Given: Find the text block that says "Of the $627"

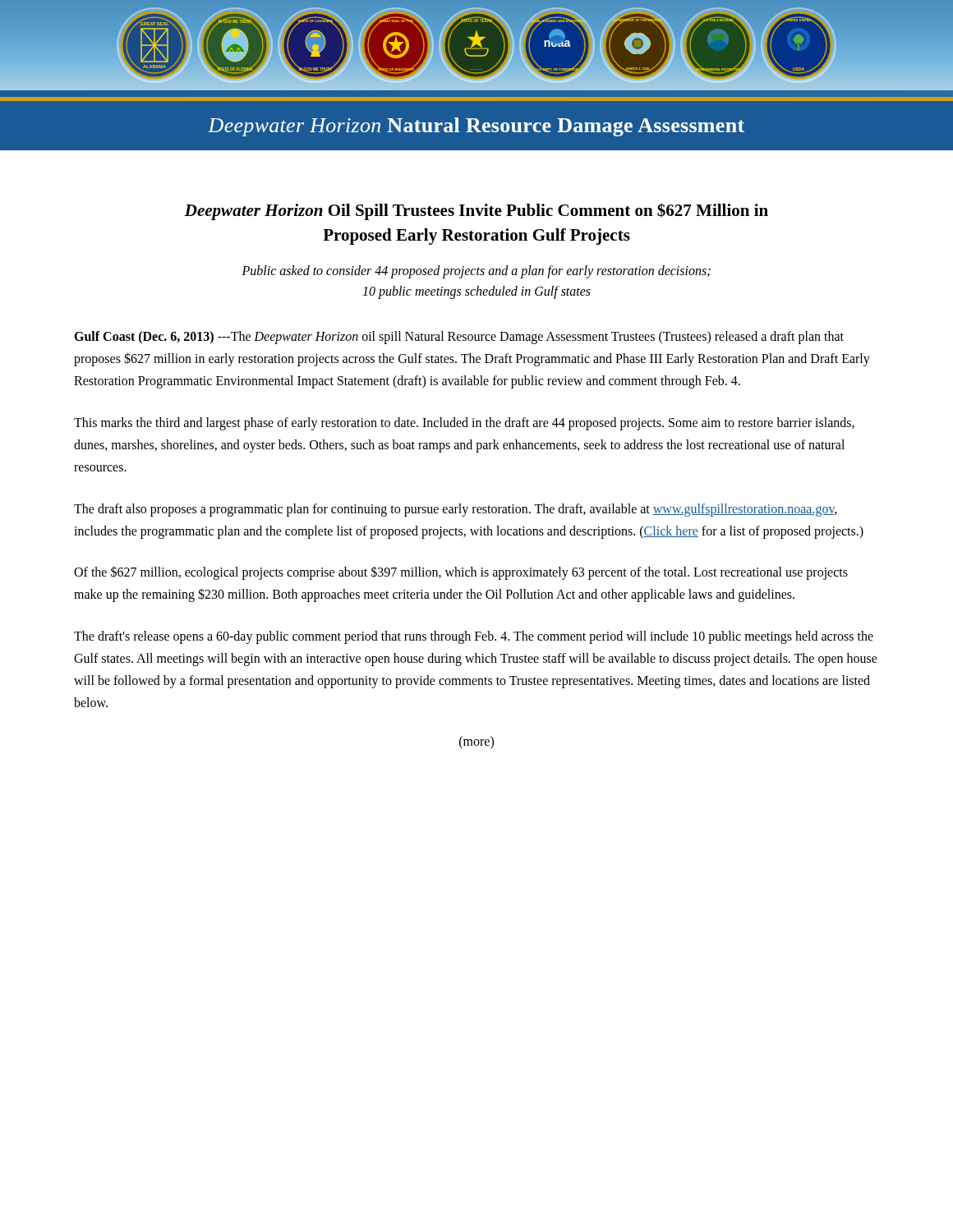Looking at the screenshot, I should (x=461, y=583).
